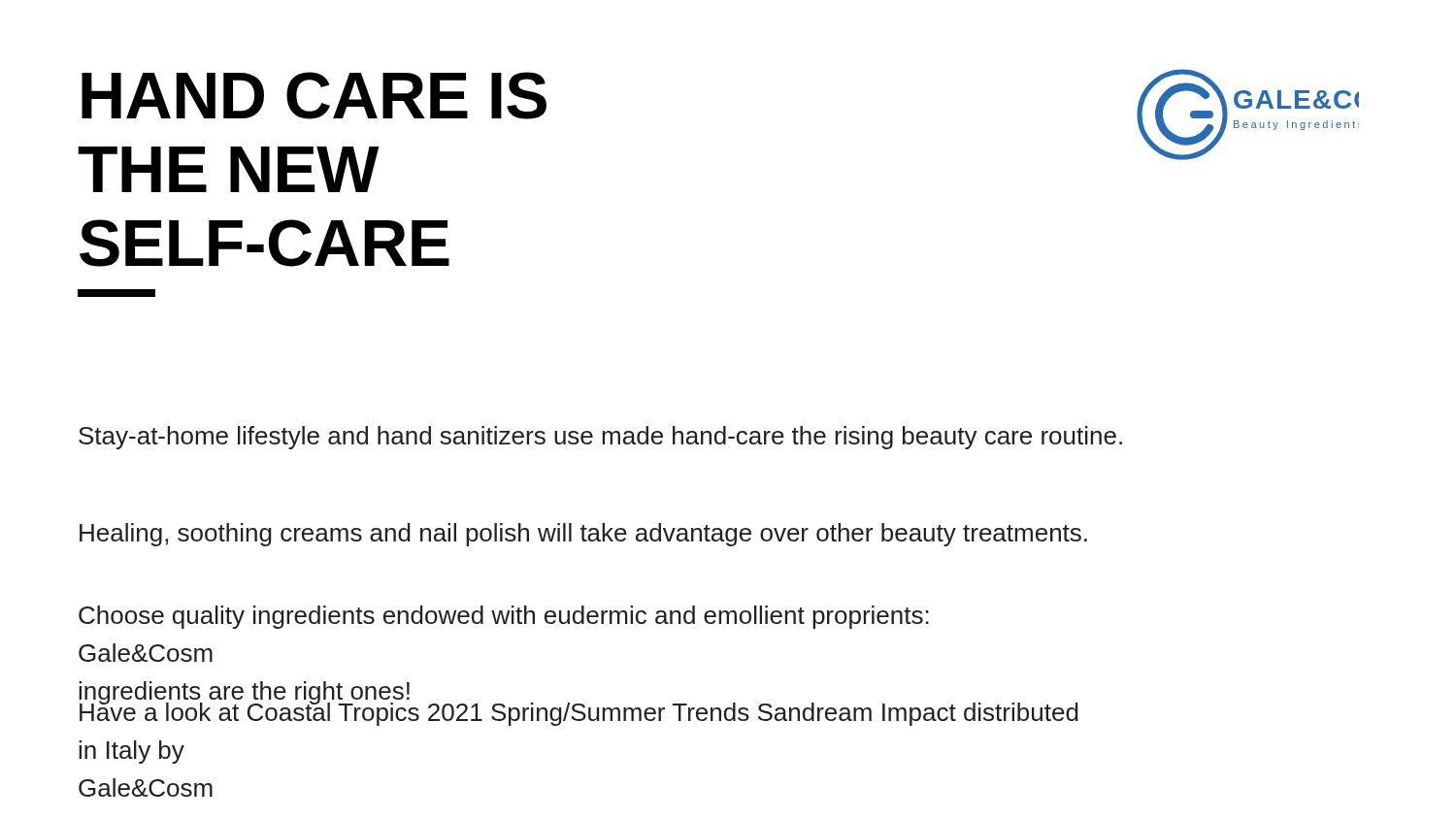This screenshot has width=1456, height=819.
Task: Click the logo
Action: pos(1247,118)
